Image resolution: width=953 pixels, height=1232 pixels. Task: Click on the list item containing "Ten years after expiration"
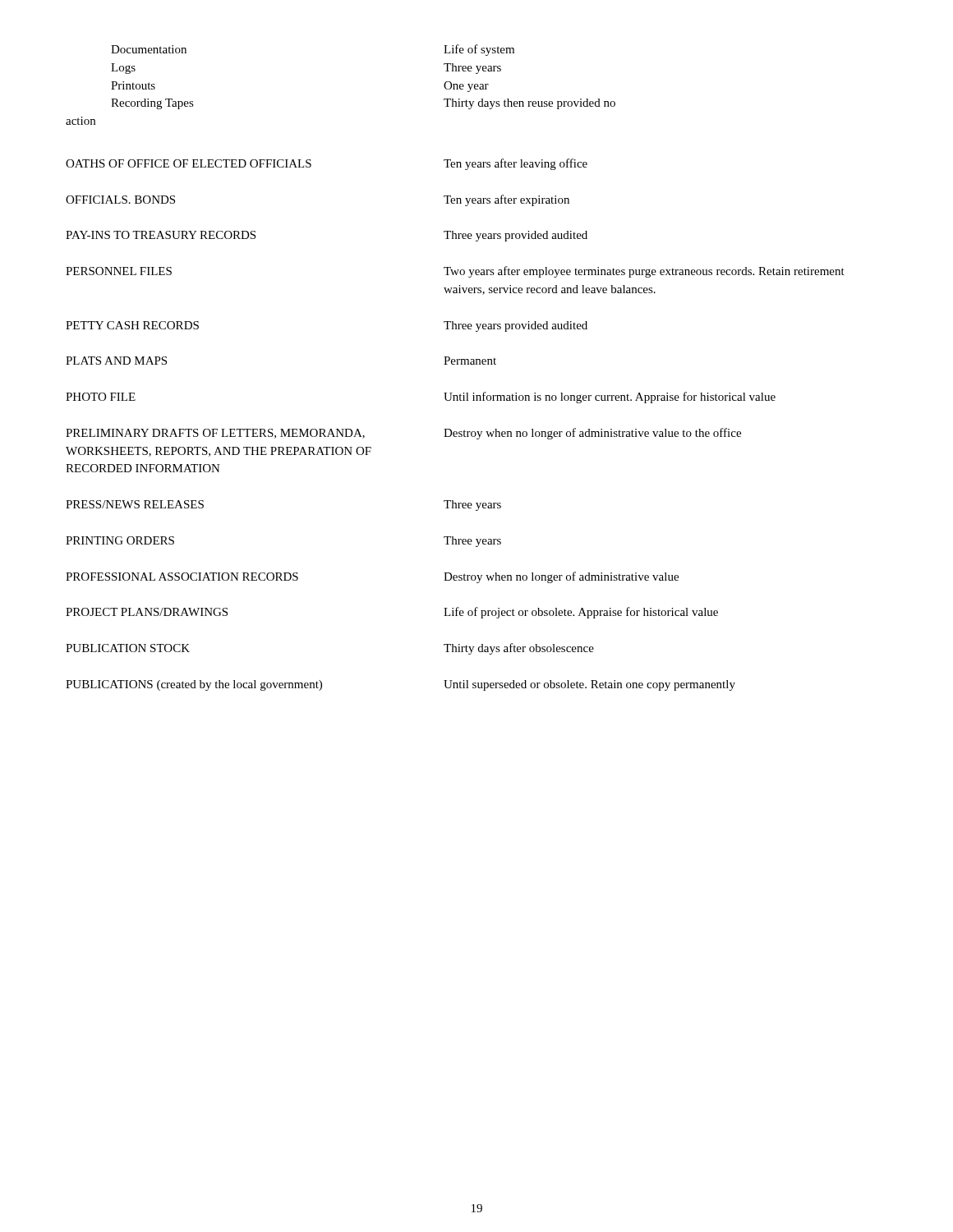[x=507, y=199]
